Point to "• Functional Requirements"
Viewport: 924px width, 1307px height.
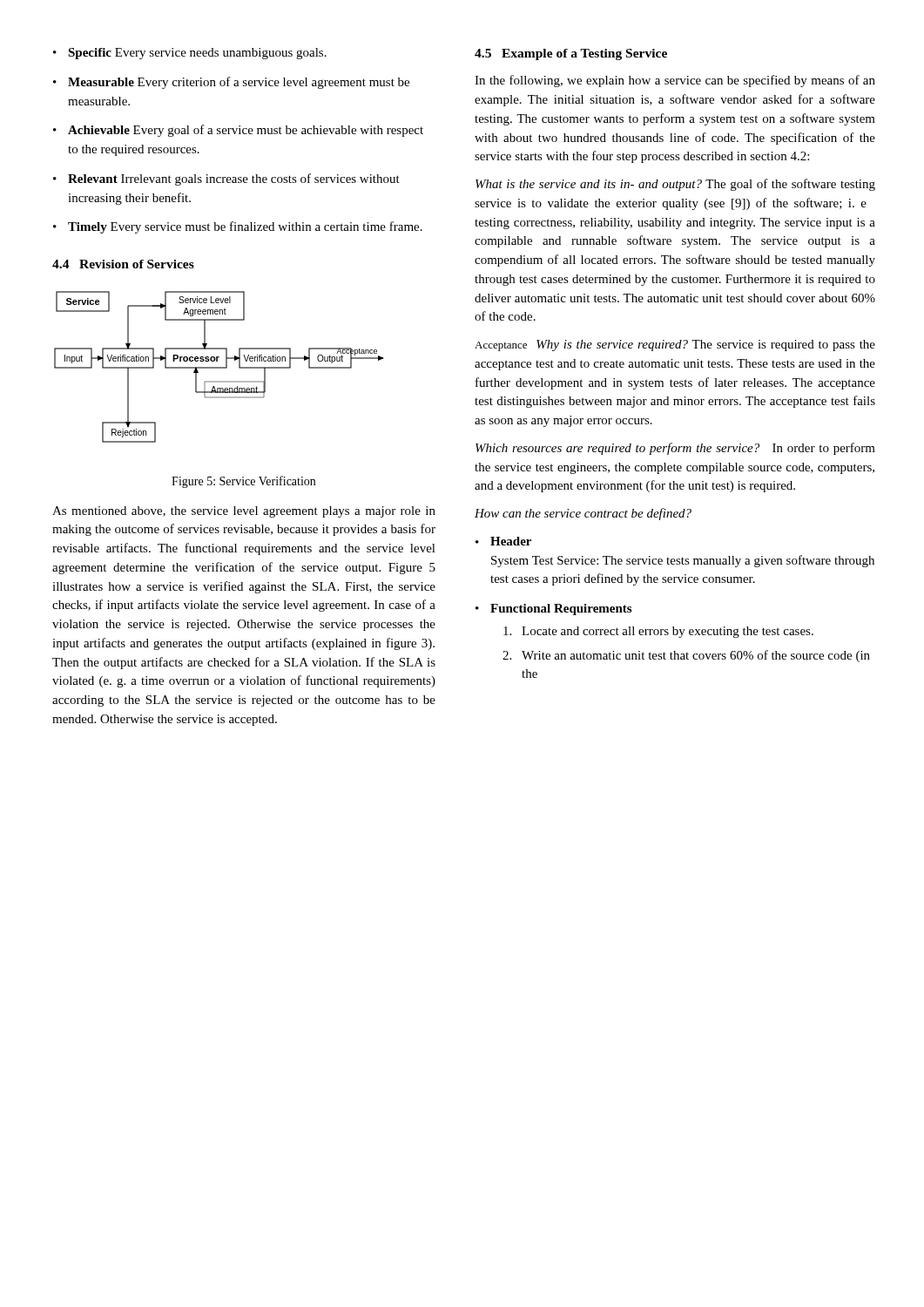pyautogui.click(x=553, y=609)
